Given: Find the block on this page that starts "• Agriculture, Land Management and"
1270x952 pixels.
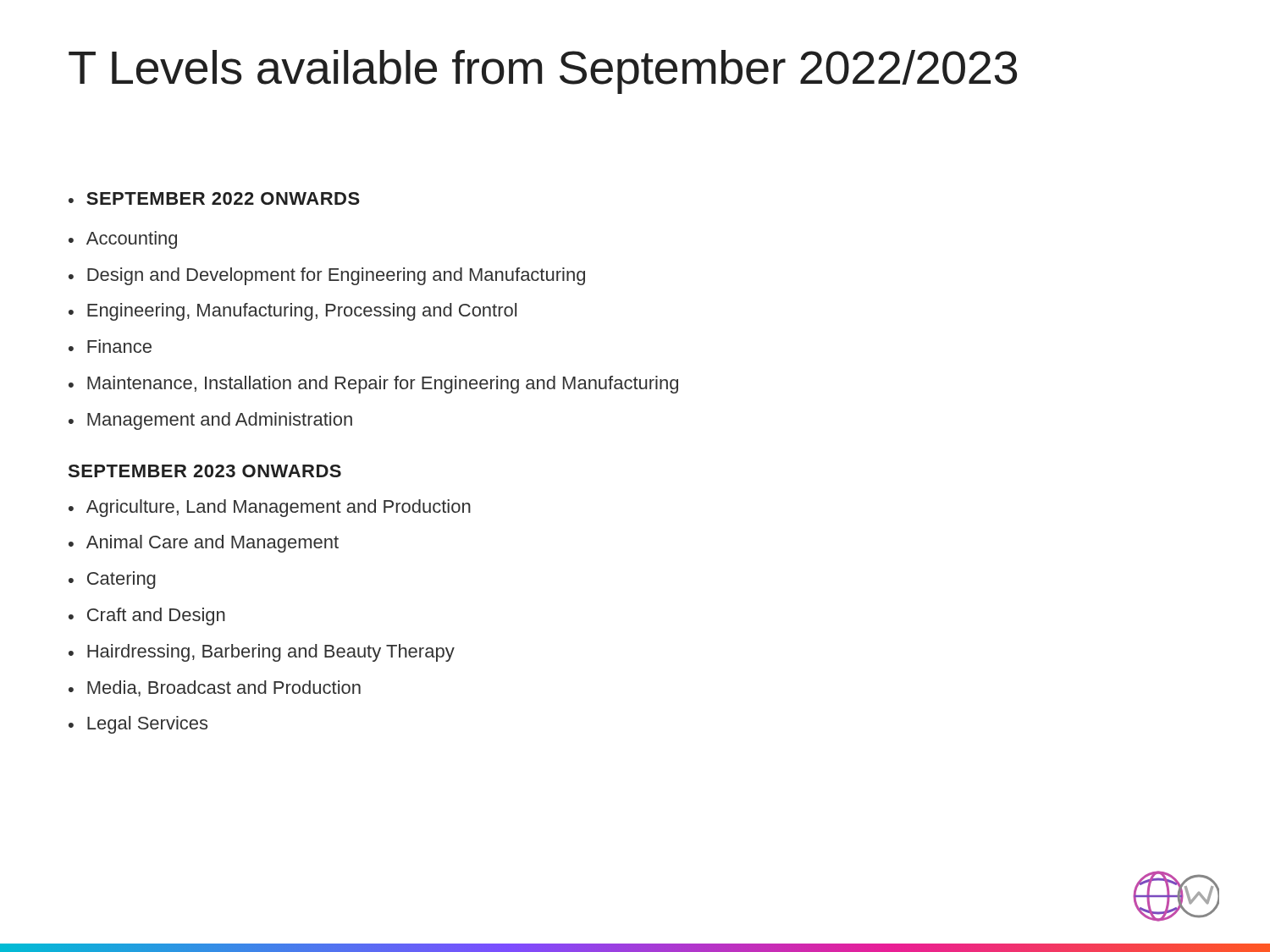Looking at the screenshot, I should [269, 508].
